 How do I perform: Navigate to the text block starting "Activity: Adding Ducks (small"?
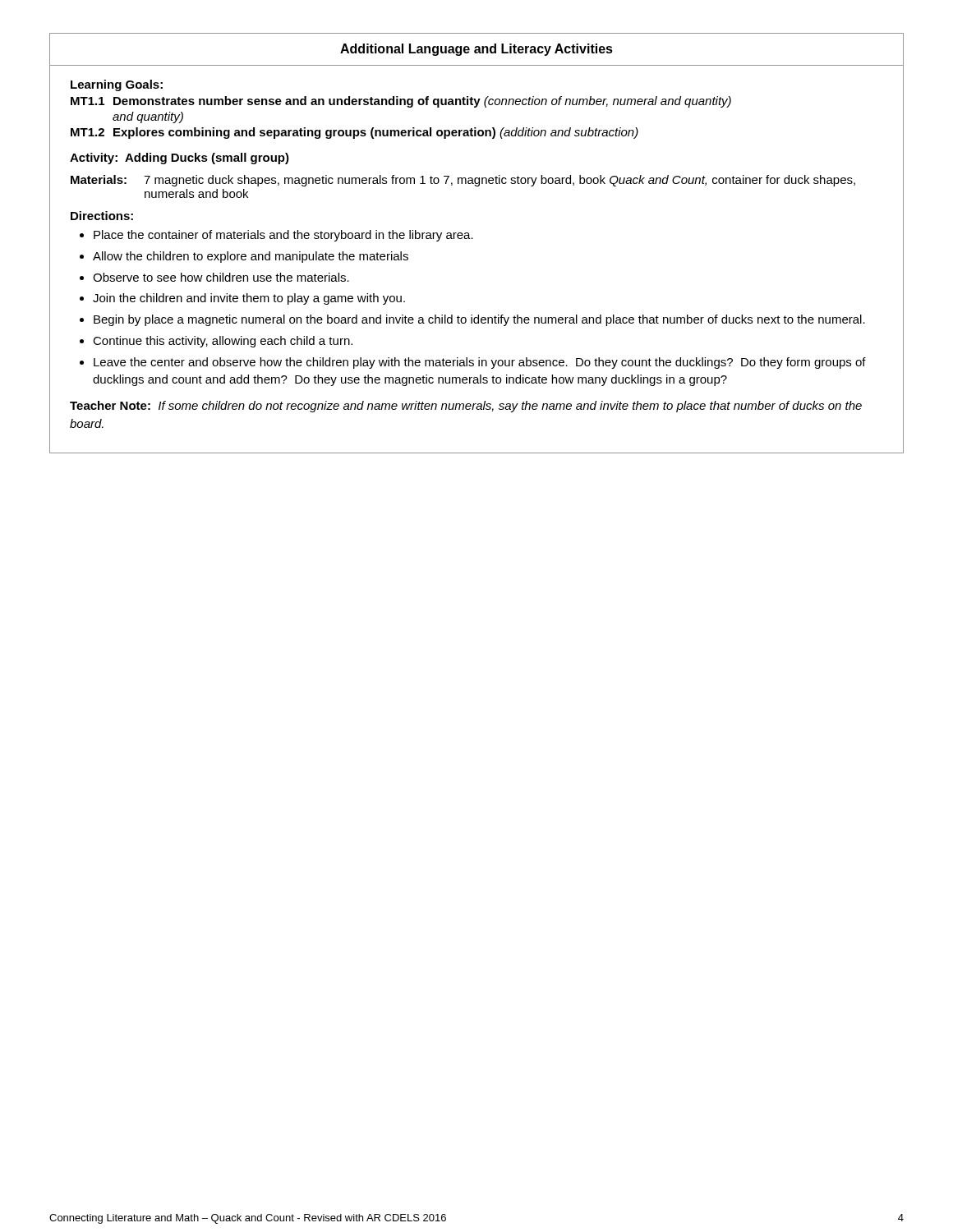179,157
